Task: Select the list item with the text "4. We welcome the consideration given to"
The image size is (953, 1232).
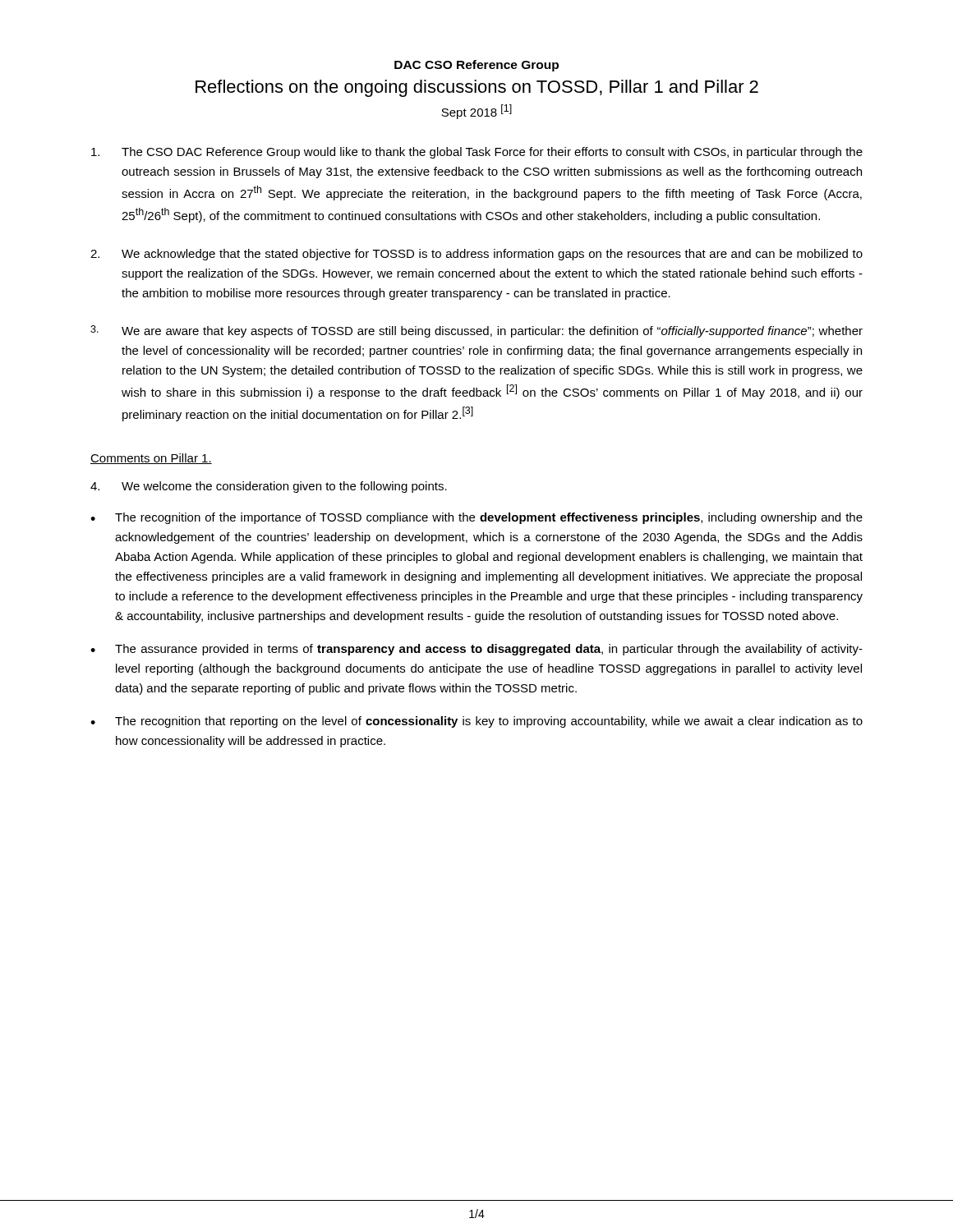Action: (x=269, y=487)
